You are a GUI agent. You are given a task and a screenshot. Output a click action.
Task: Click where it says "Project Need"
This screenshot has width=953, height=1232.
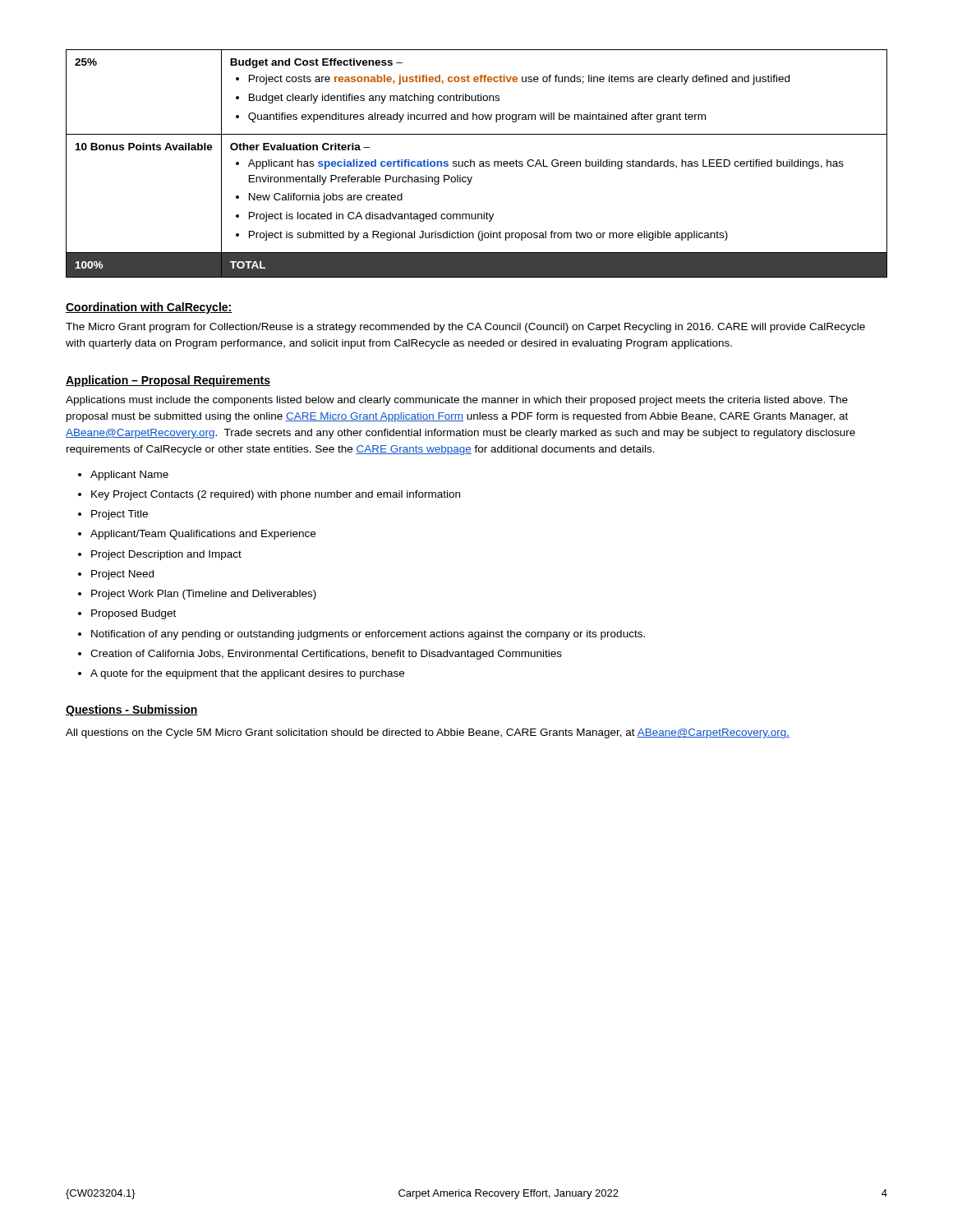coord(122,575)
